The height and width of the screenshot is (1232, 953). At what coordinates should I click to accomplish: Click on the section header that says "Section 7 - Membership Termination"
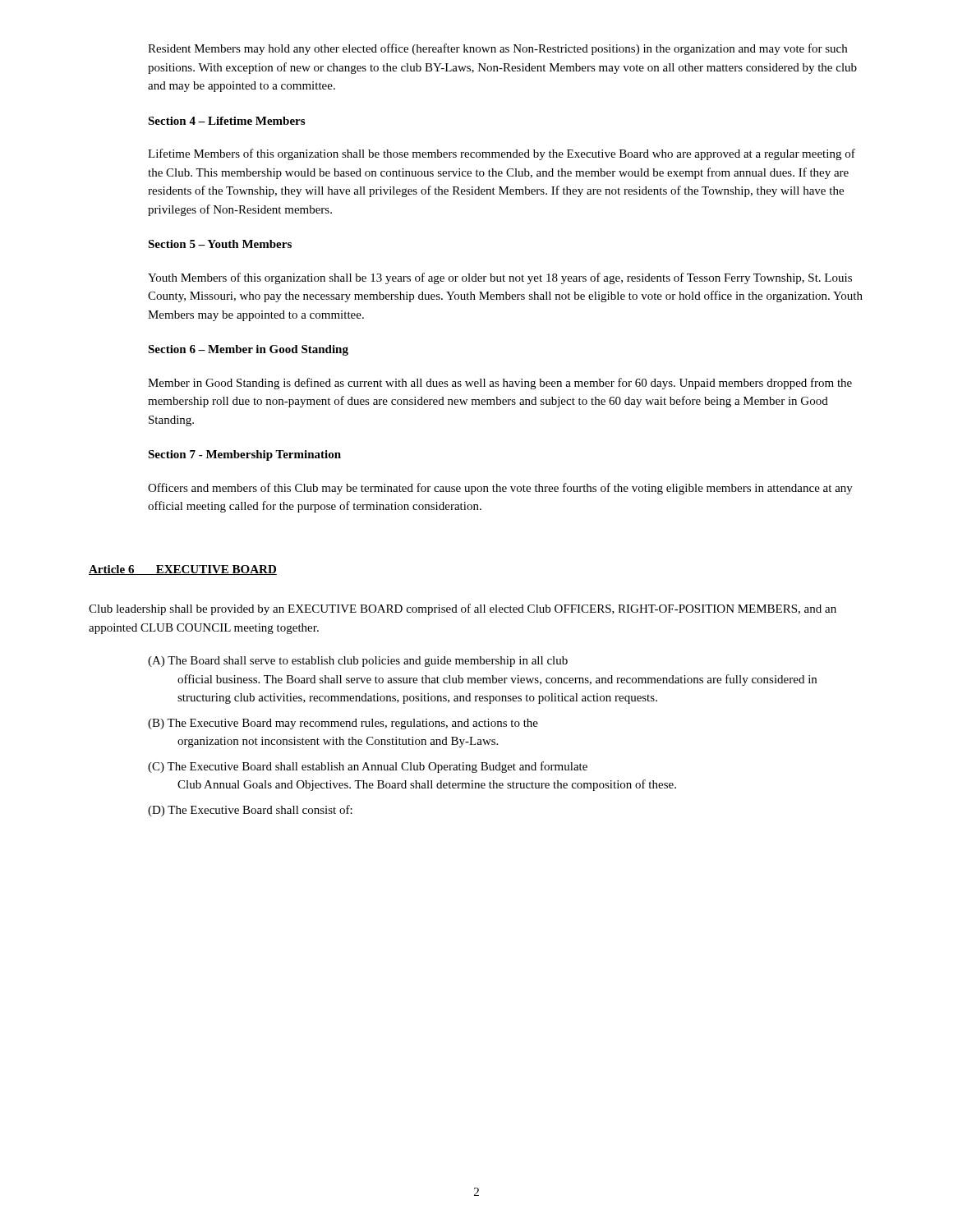[x=244, y=454]
